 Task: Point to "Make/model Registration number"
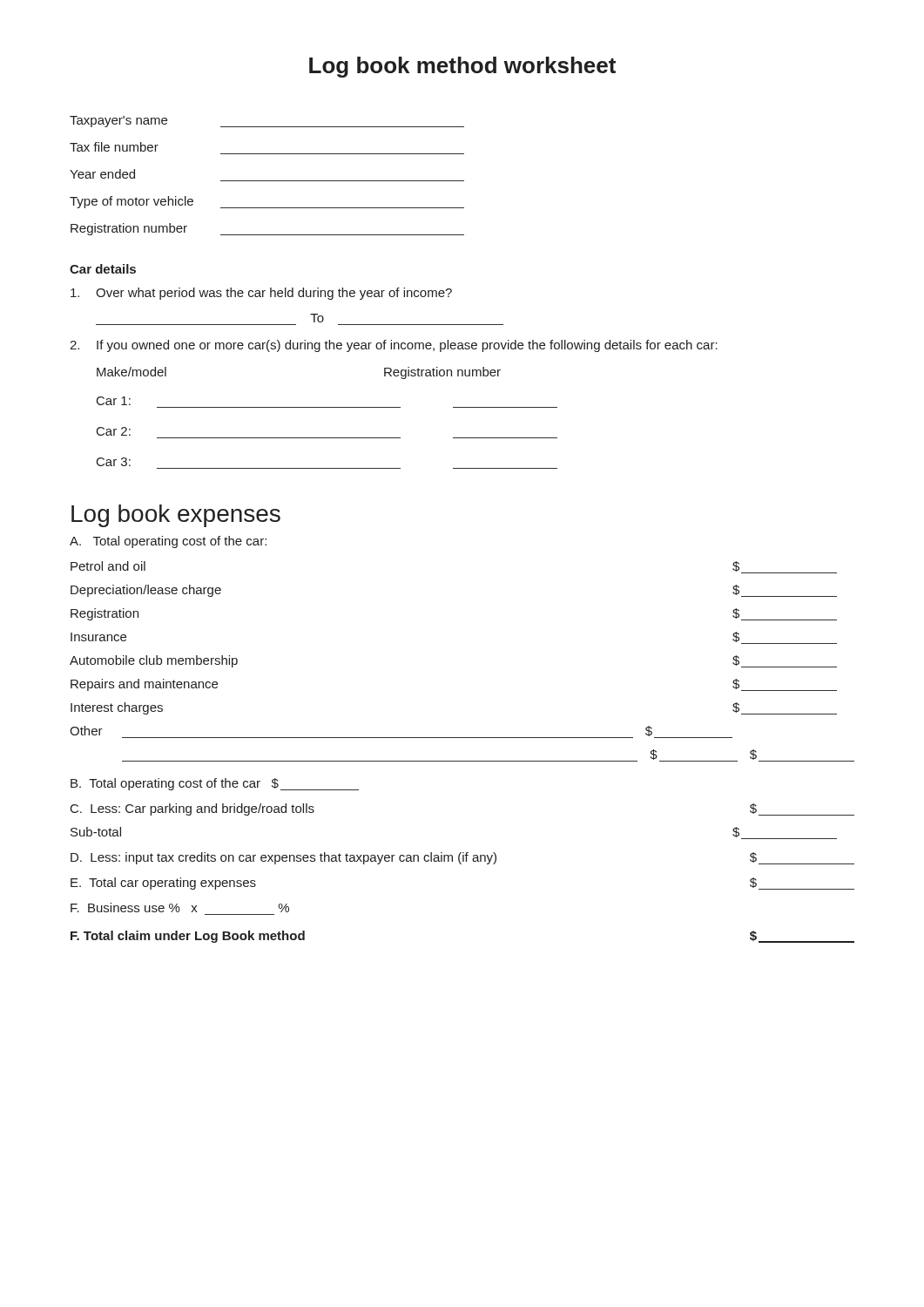click(136, 372)
